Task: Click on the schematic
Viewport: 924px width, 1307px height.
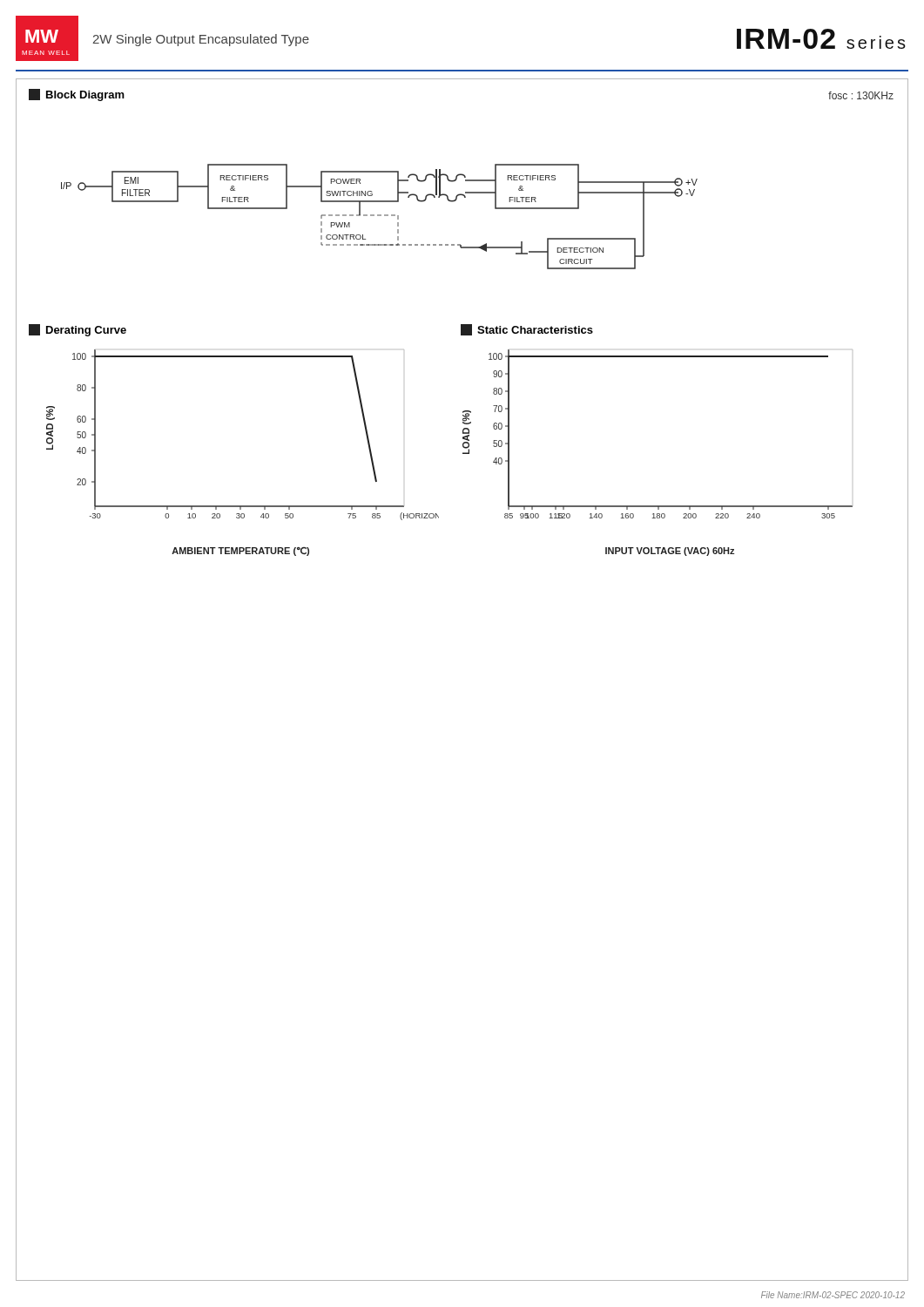Action: 462,208
